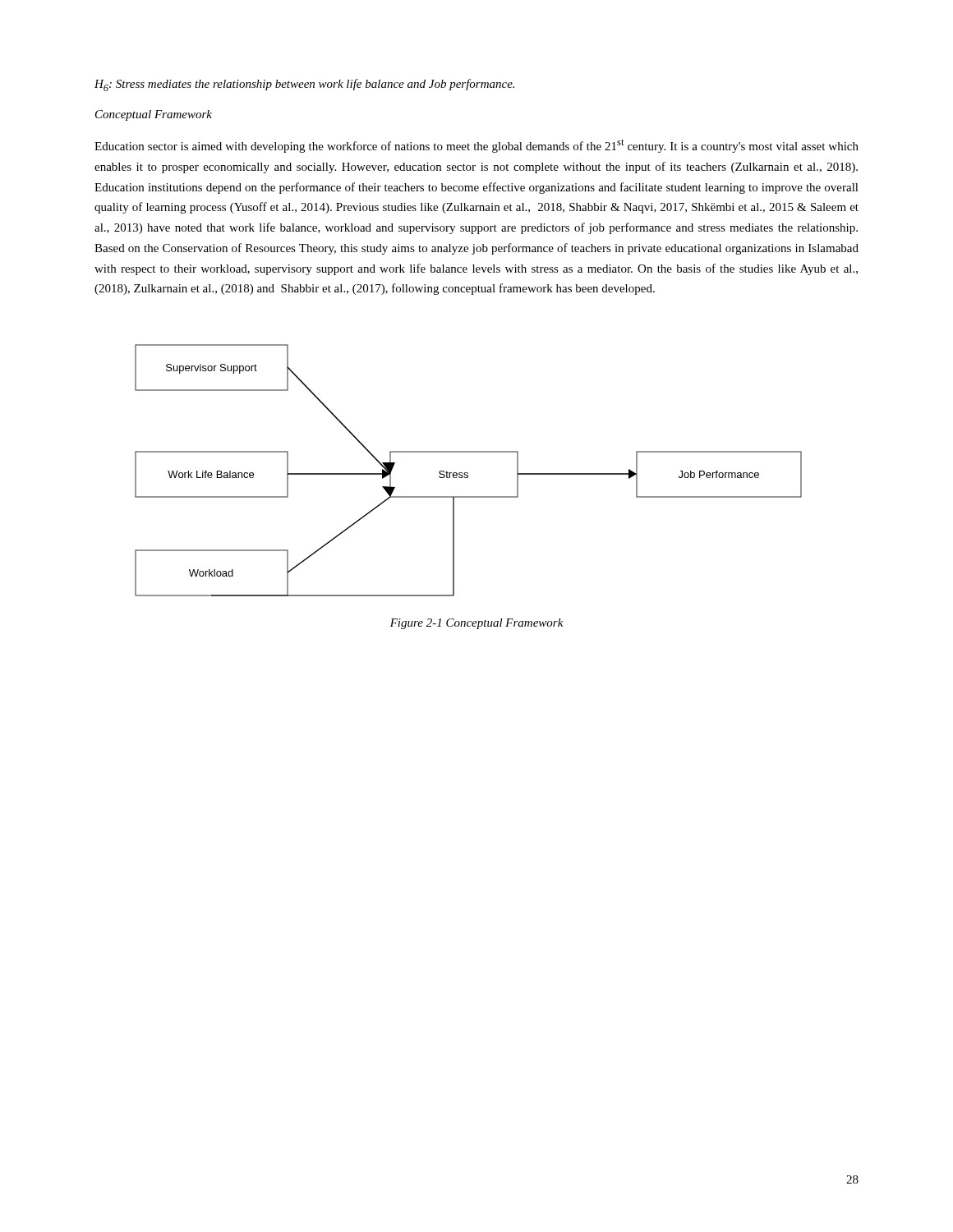Locate the text starting "Education sector is aimed with developing the"

point(476,216)
